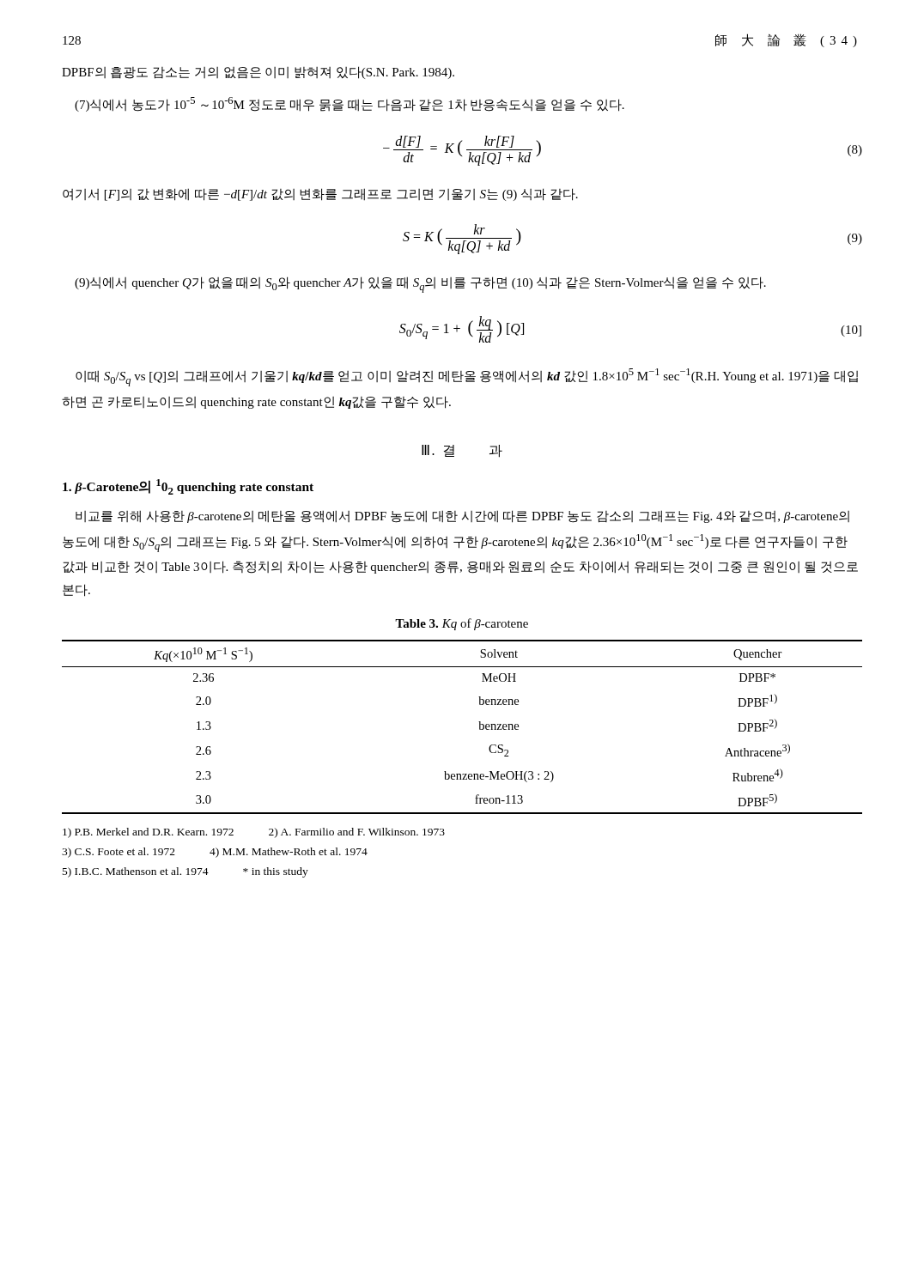Select the passage starting "비교를 위해 사용한 β-carotene의"
Image resolution: width=924 pixels, height=1288 pixels.
point(460,553)
